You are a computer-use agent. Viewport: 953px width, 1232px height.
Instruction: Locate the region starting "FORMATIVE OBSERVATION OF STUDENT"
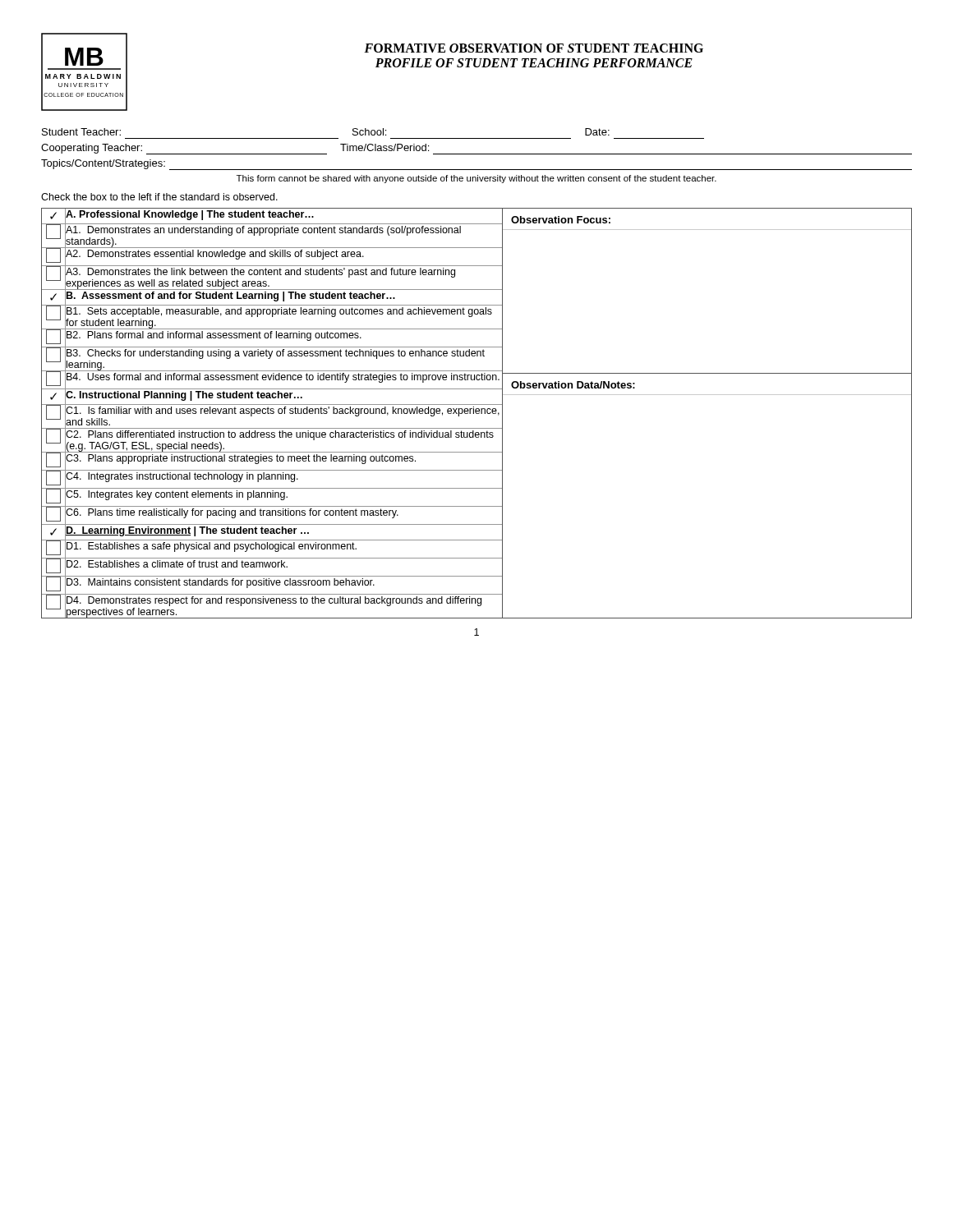[534, 56]
